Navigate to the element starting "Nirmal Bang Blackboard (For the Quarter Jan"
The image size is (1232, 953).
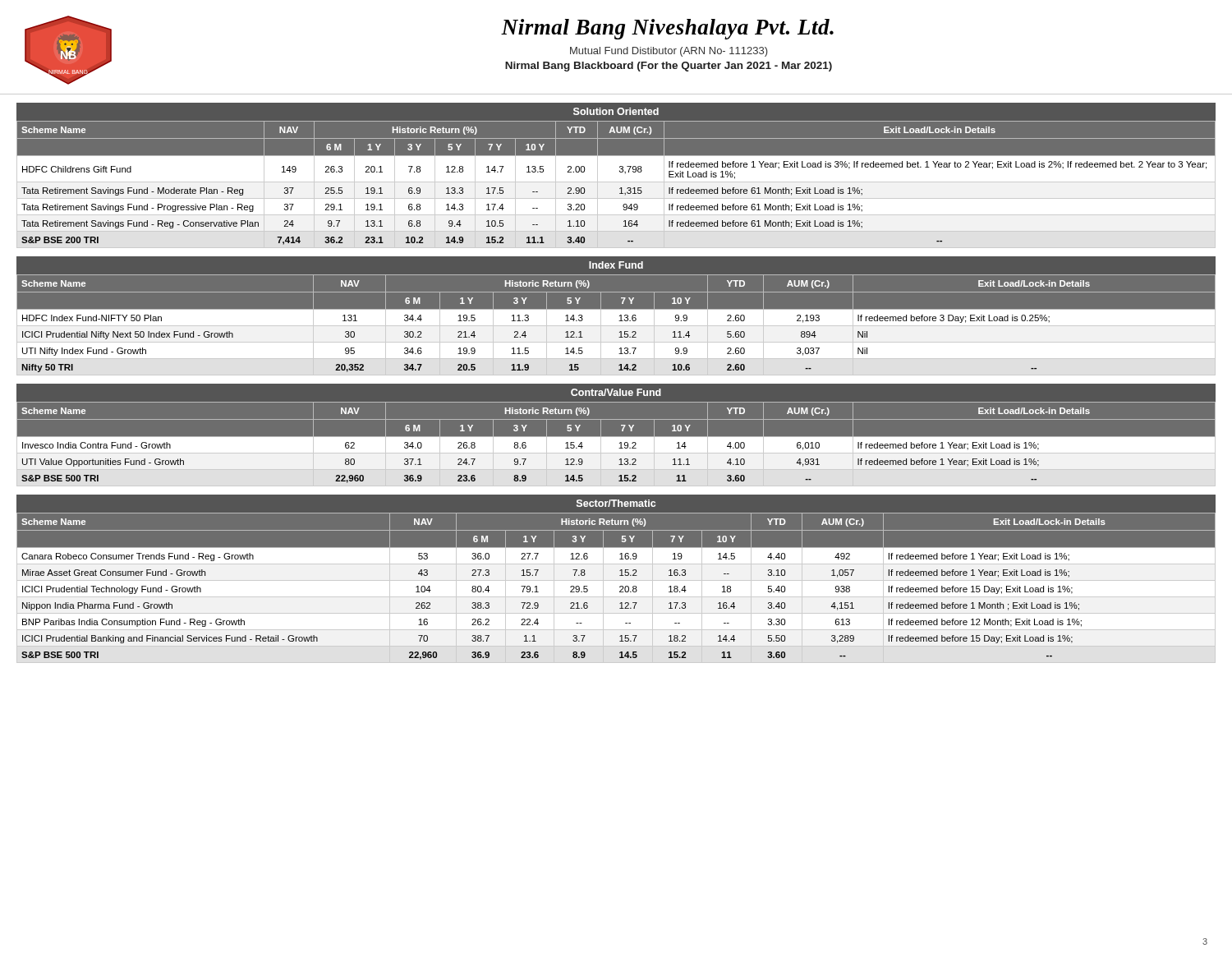pos(669,65)
